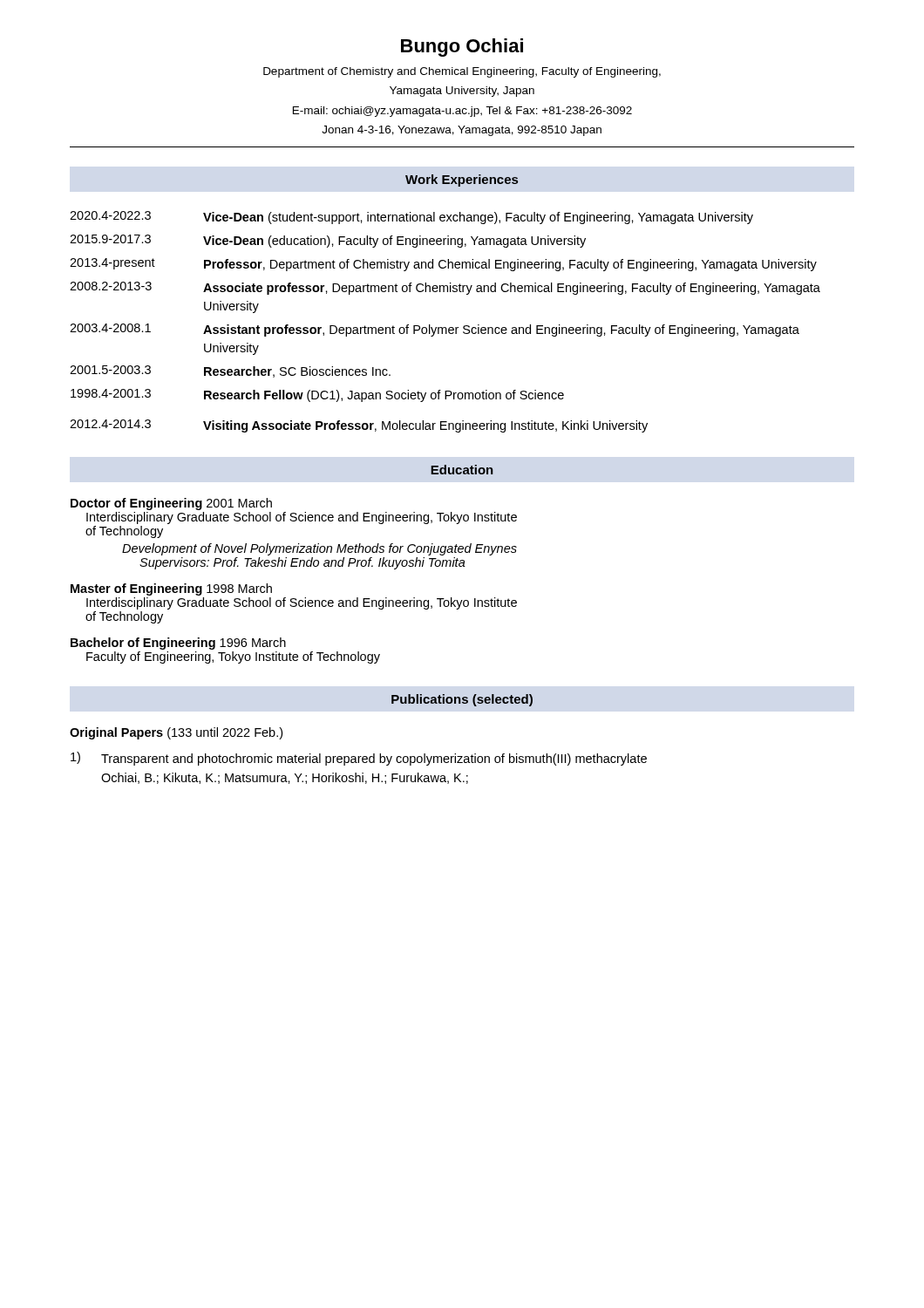Point to the passage starting "Bungo Ochiai"
Screen dimensions: 1308x924
[x=462, y=46]
